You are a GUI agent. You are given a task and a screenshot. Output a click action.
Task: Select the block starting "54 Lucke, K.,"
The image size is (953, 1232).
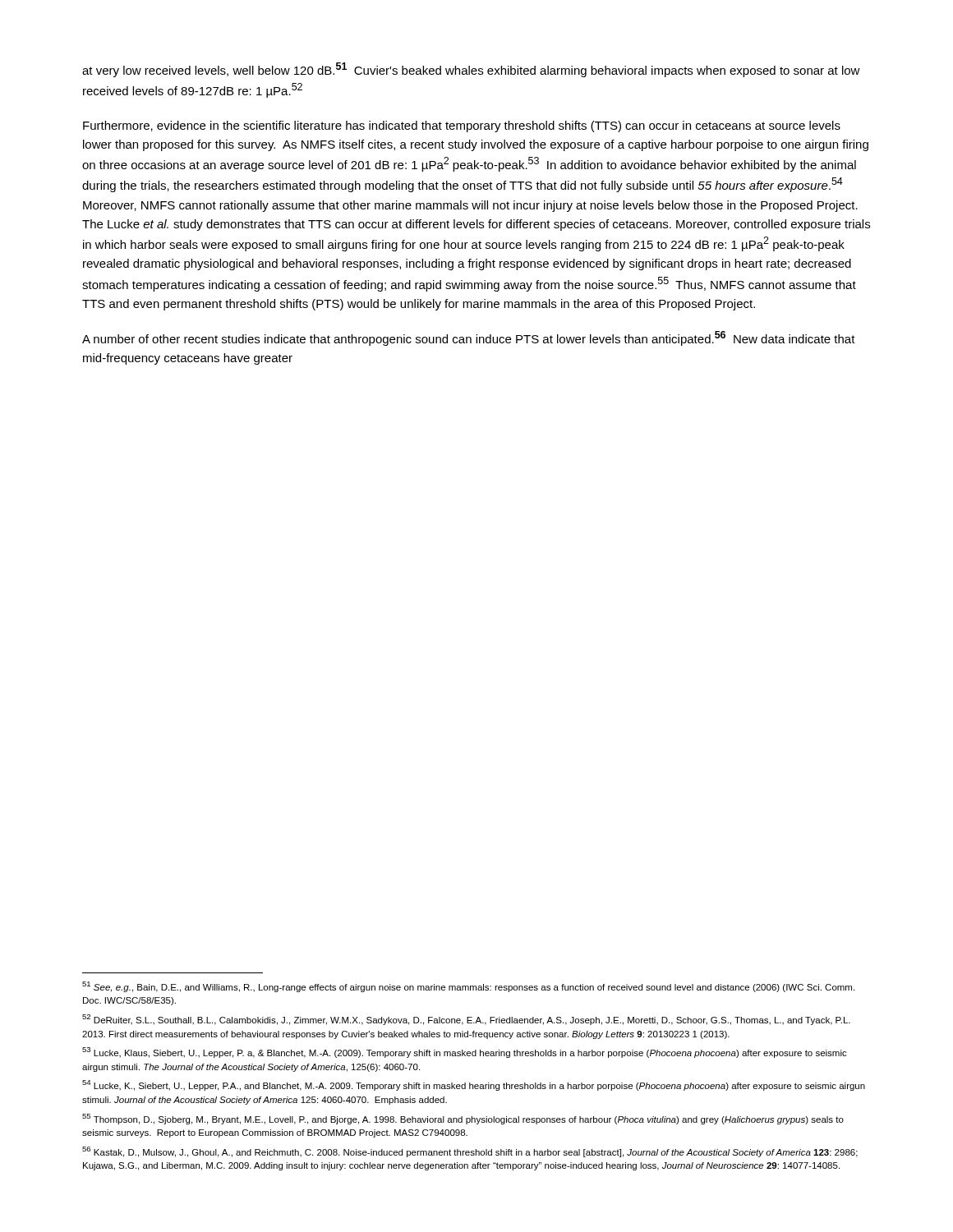[474, 1091]
